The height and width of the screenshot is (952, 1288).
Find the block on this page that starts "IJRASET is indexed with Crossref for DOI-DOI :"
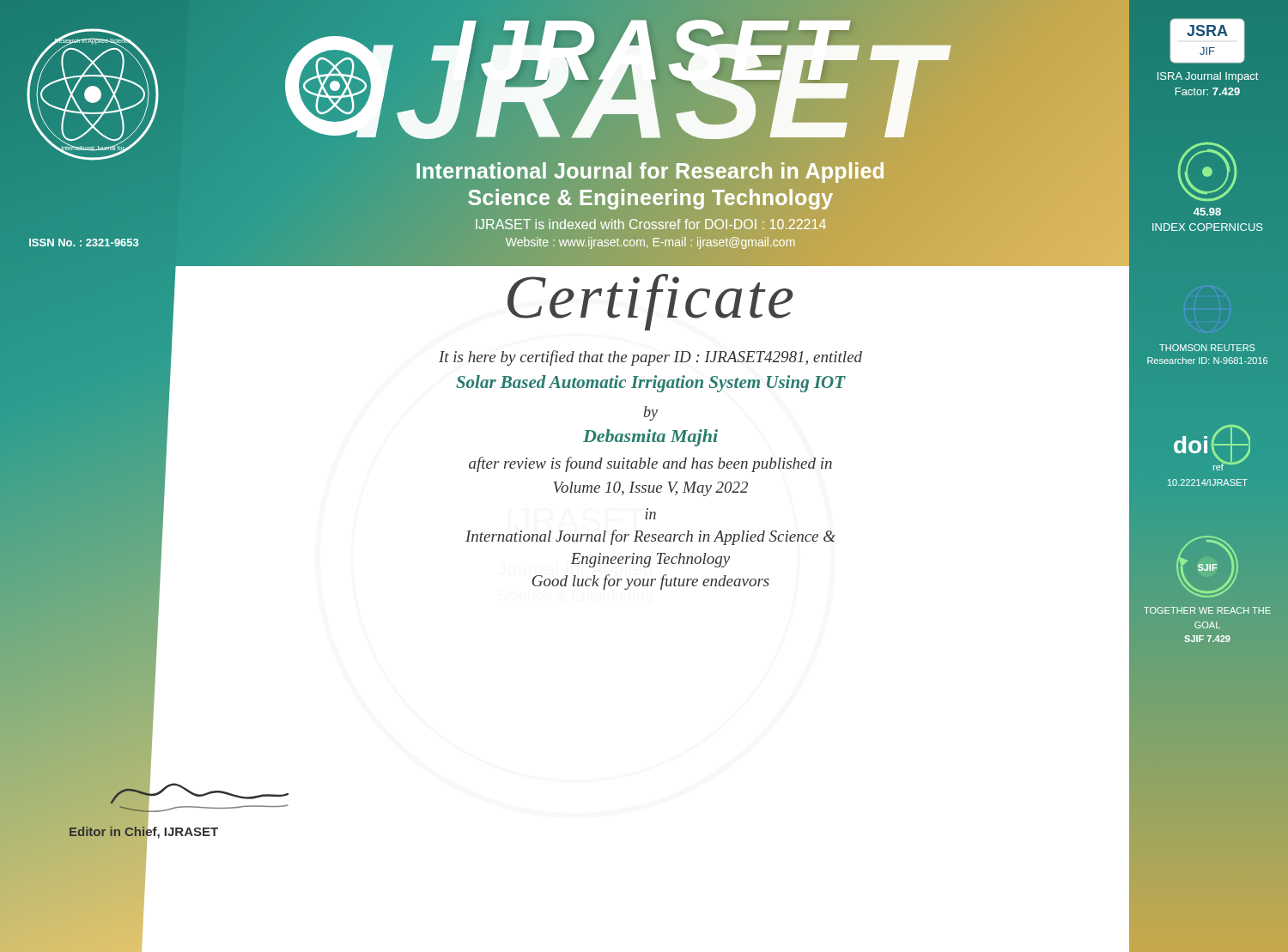[x=650, y=224]
